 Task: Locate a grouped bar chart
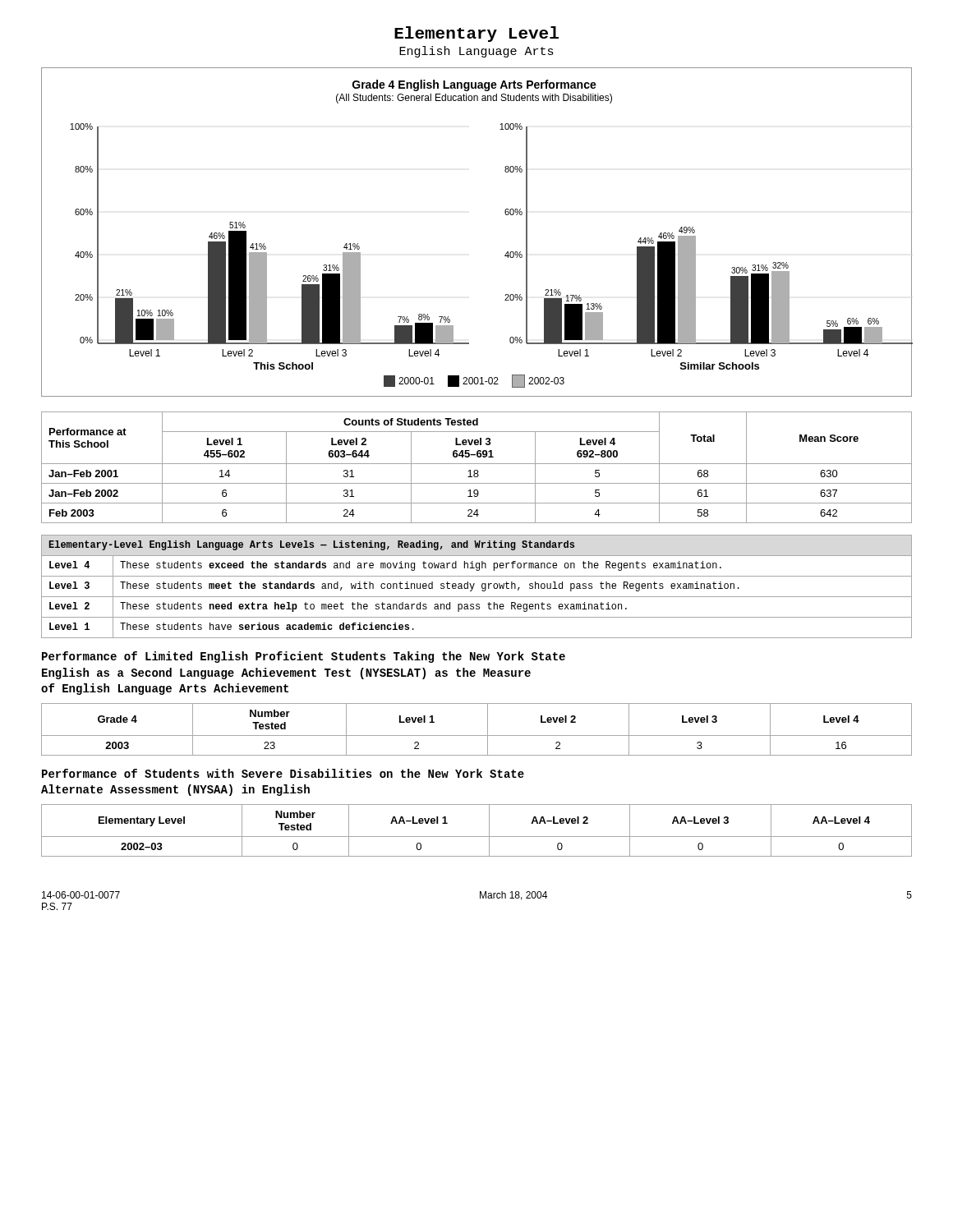(x=476, y=232)
